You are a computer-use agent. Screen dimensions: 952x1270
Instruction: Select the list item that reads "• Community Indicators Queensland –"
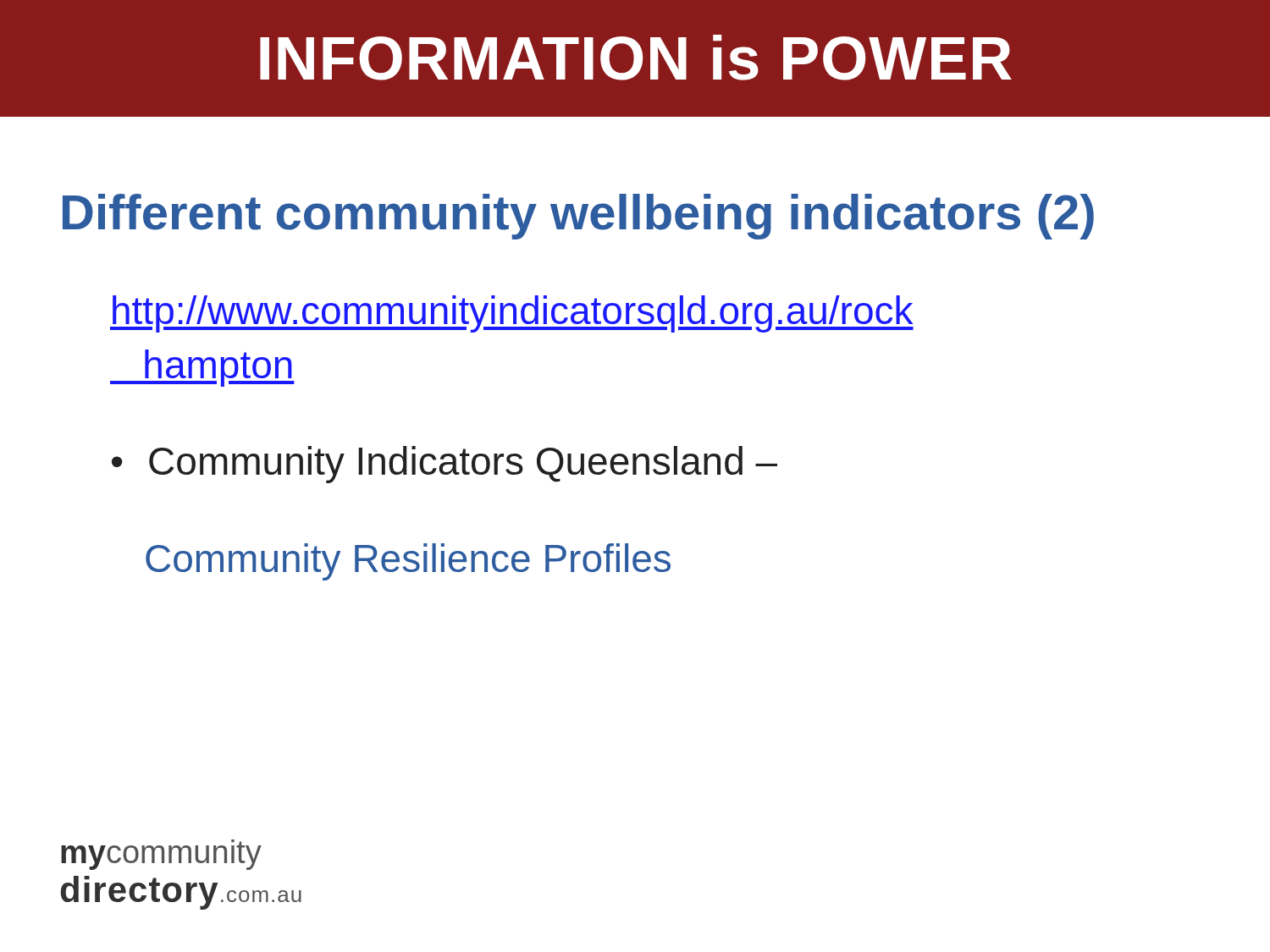point(444,462)
